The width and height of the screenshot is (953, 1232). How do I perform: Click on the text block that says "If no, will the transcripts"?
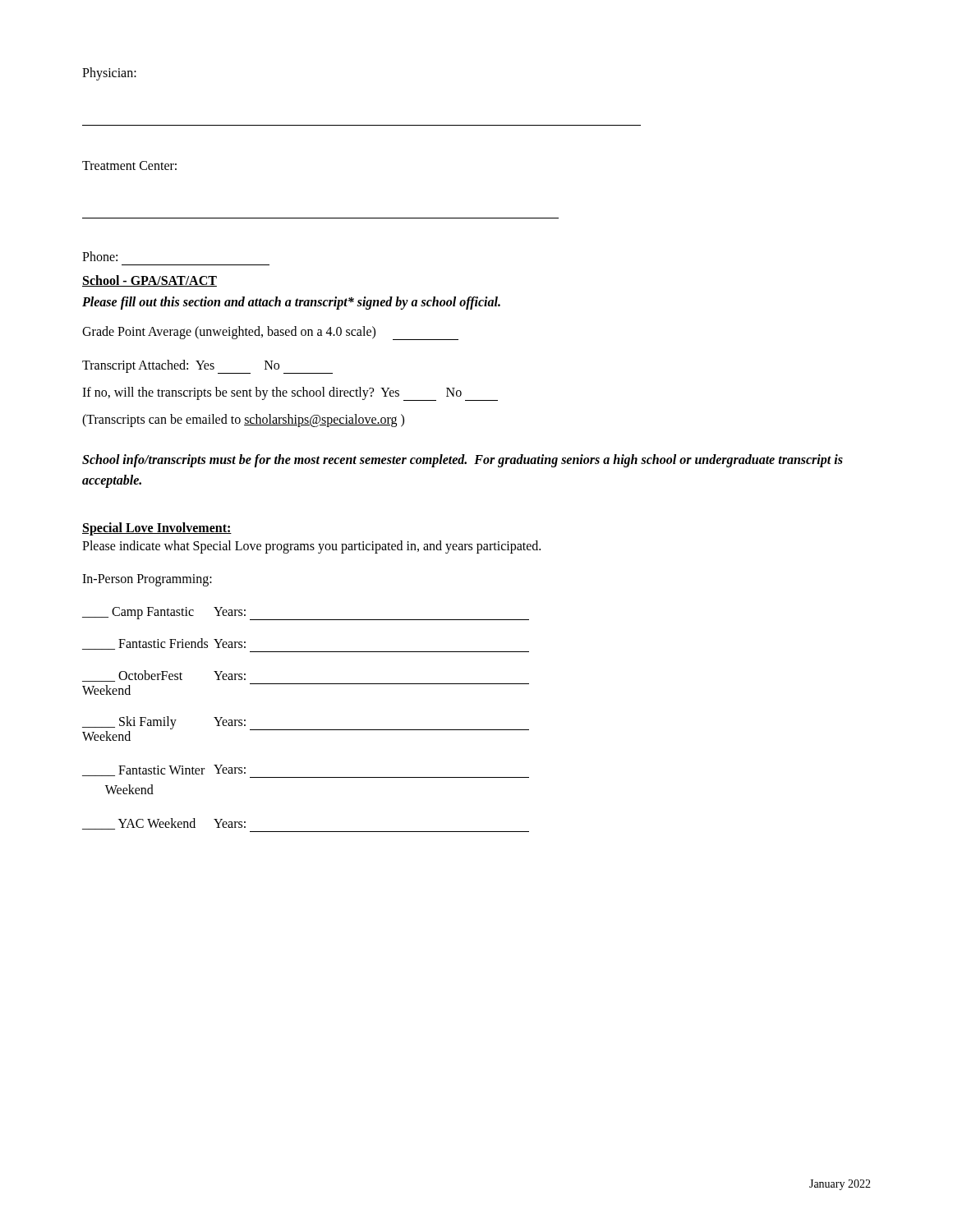(290, 393)
